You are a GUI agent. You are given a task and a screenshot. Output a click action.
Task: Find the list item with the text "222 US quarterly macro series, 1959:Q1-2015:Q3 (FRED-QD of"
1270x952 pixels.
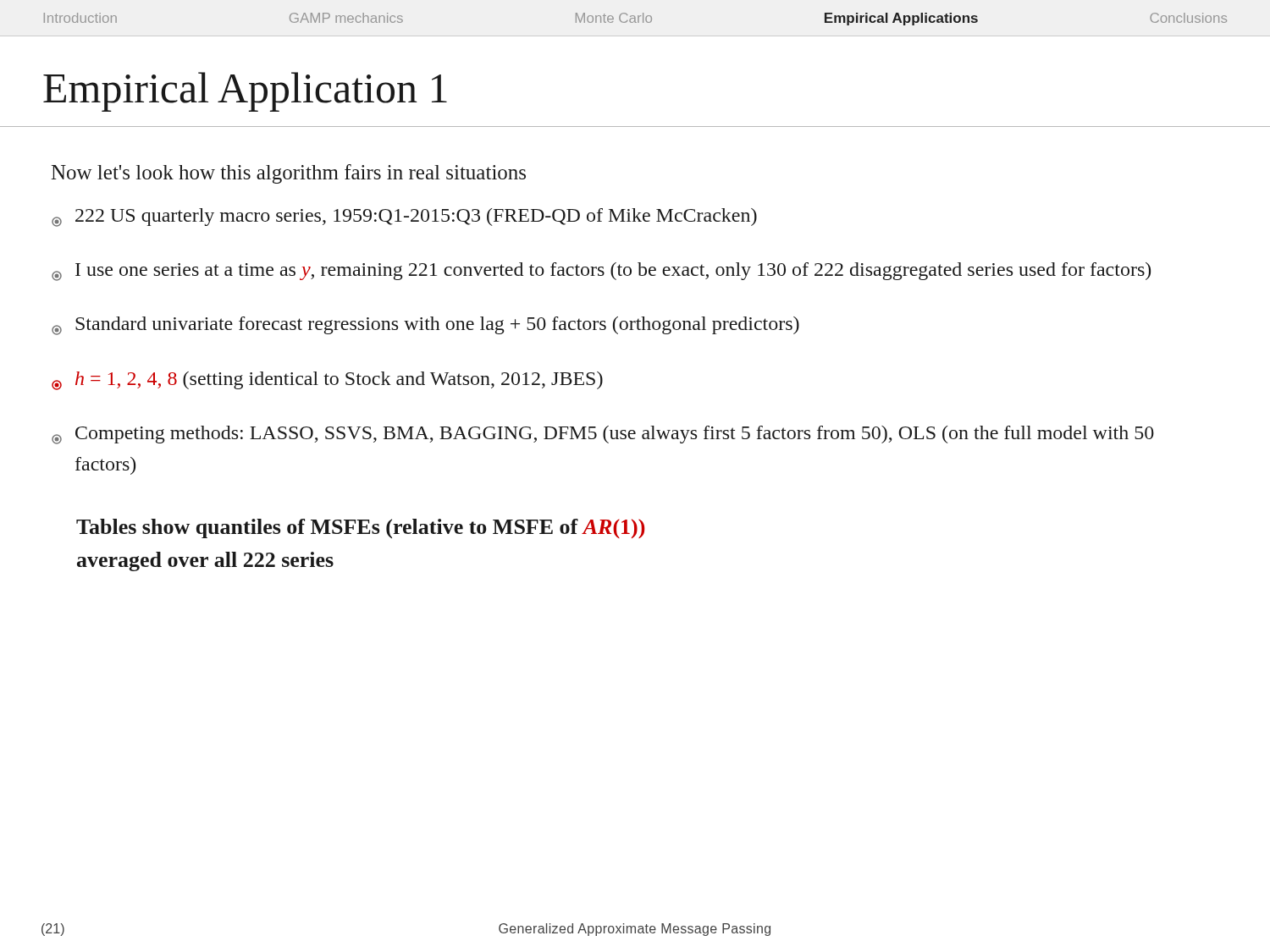click(404, 218)
